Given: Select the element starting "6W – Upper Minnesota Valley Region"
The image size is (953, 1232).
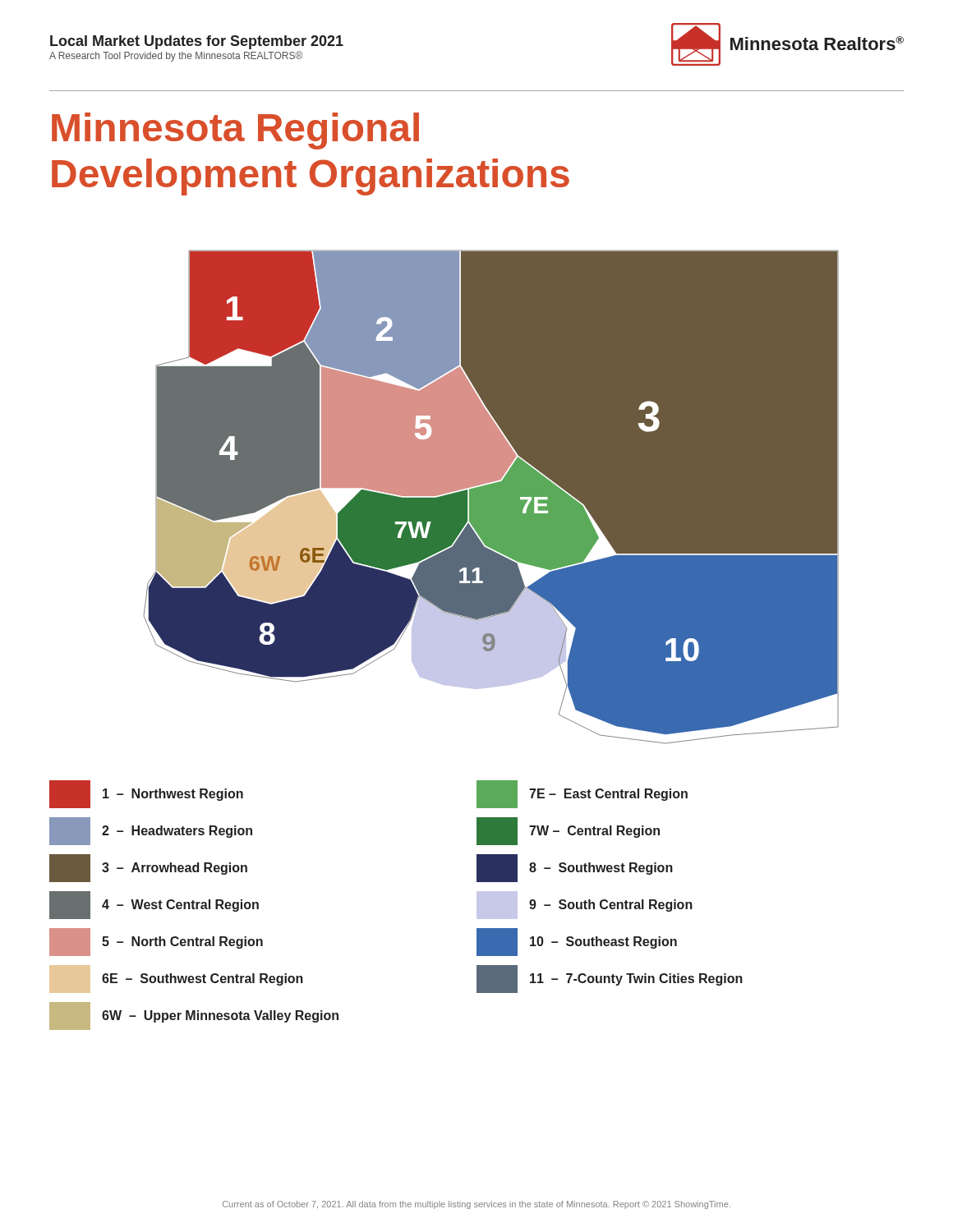Looking at the screenshot, I should [x=194, y=1016].
